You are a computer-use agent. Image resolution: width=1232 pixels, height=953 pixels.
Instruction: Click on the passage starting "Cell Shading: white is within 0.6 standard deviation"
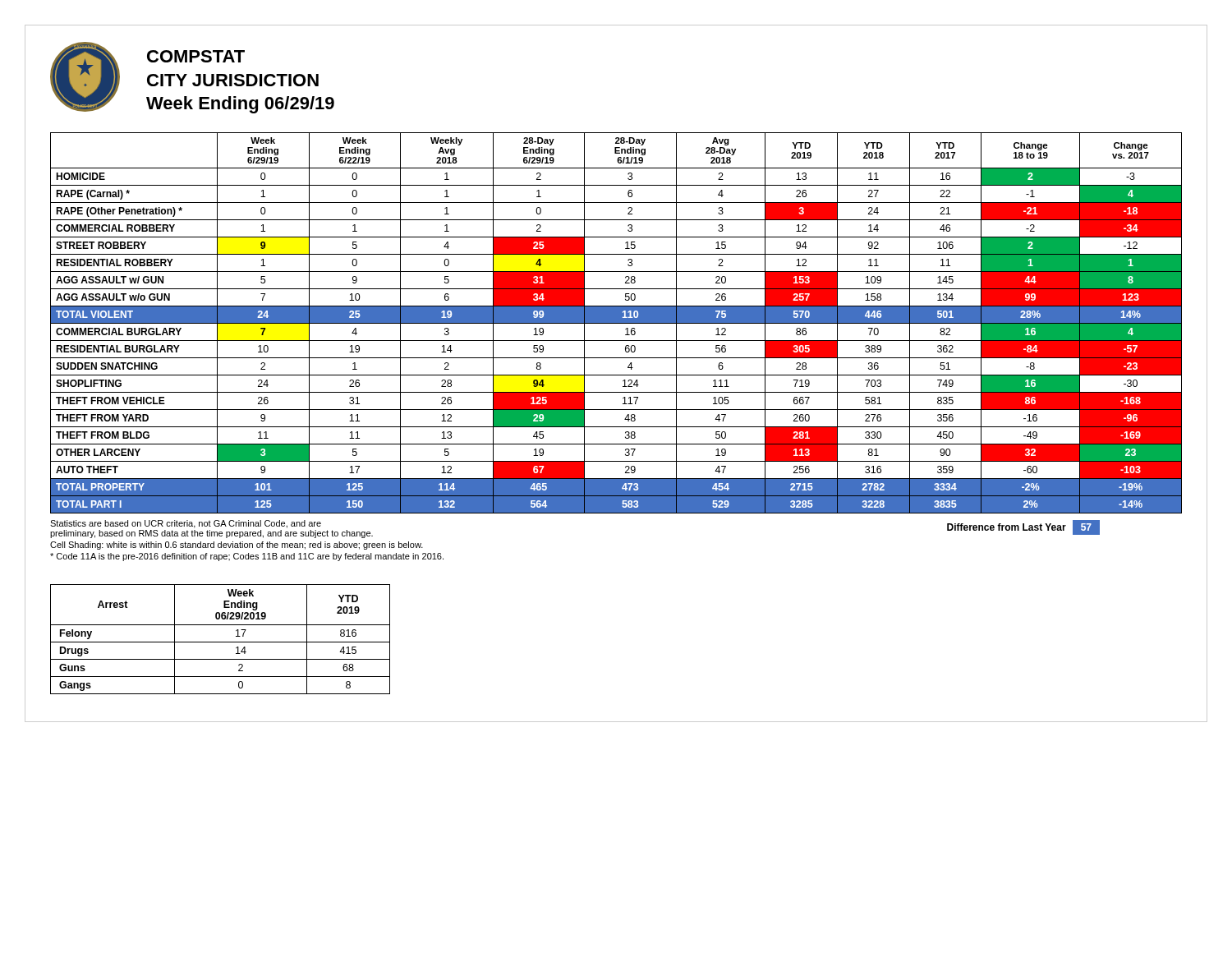[237, 544]
